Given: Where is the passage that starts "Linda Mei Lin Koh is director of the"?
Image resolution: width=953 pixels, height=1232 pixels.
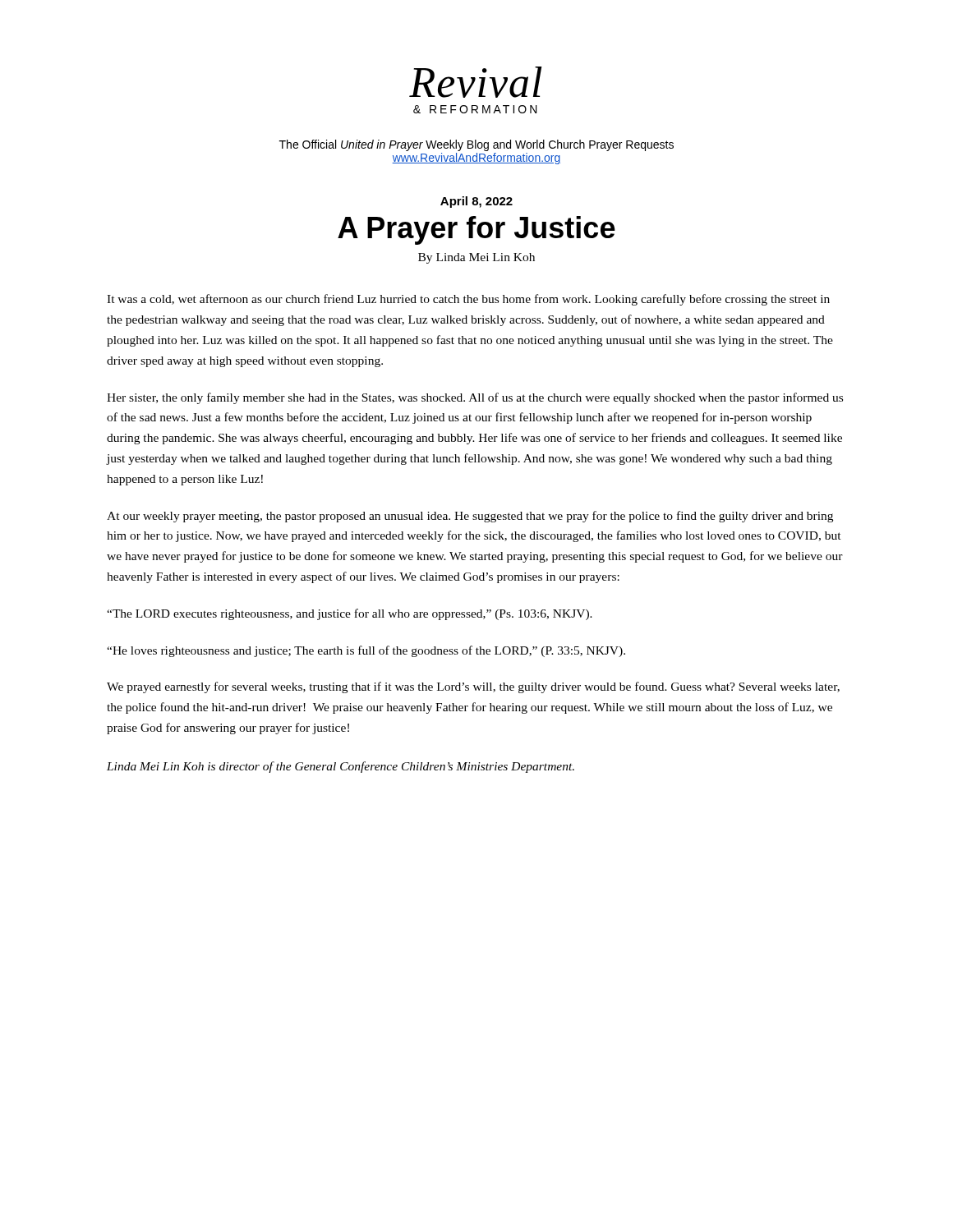Looking at the screenshot, I should (x=341, y=766).
